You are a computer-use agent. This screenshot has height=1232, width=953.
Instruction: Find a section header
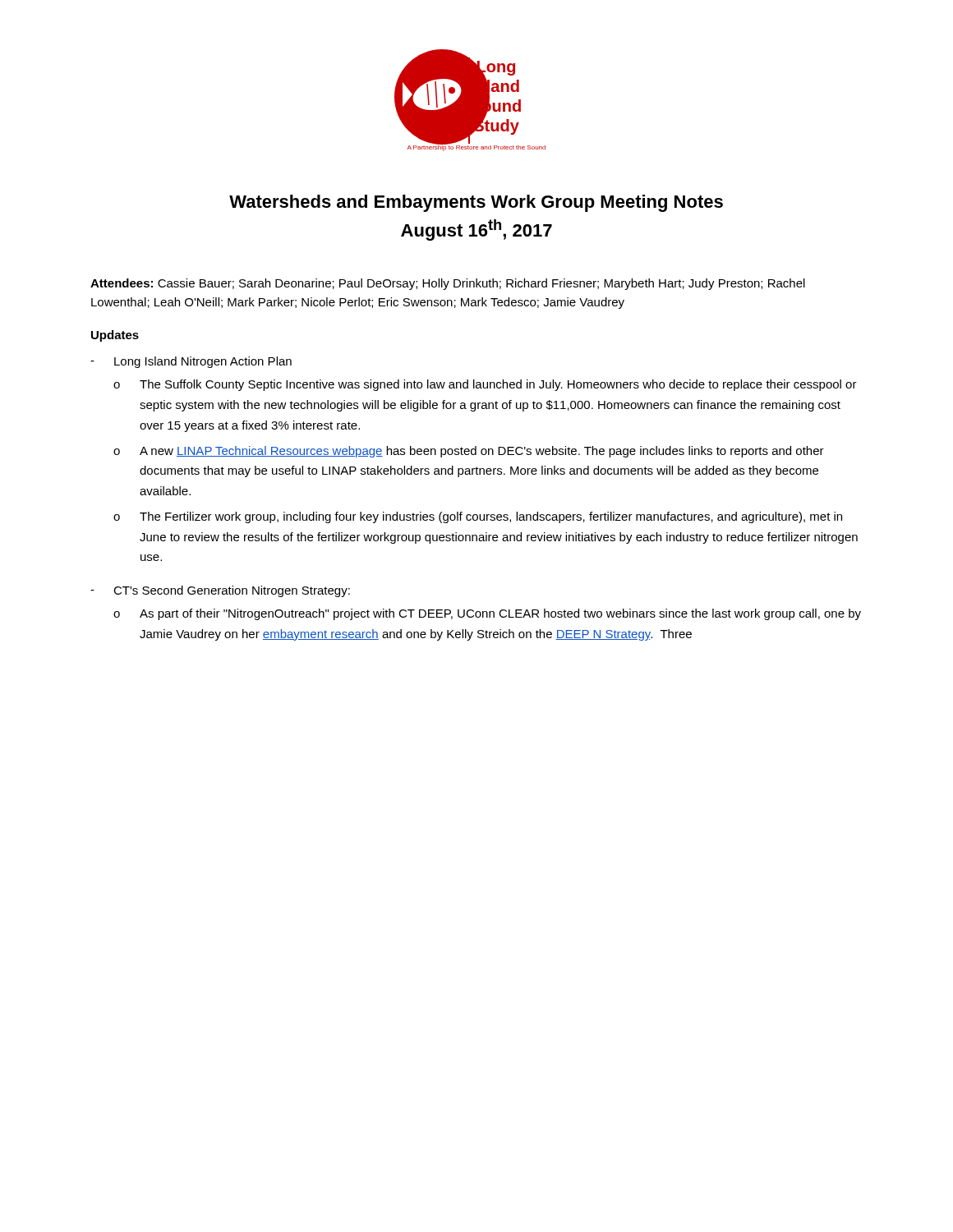[x=115, y=335]
